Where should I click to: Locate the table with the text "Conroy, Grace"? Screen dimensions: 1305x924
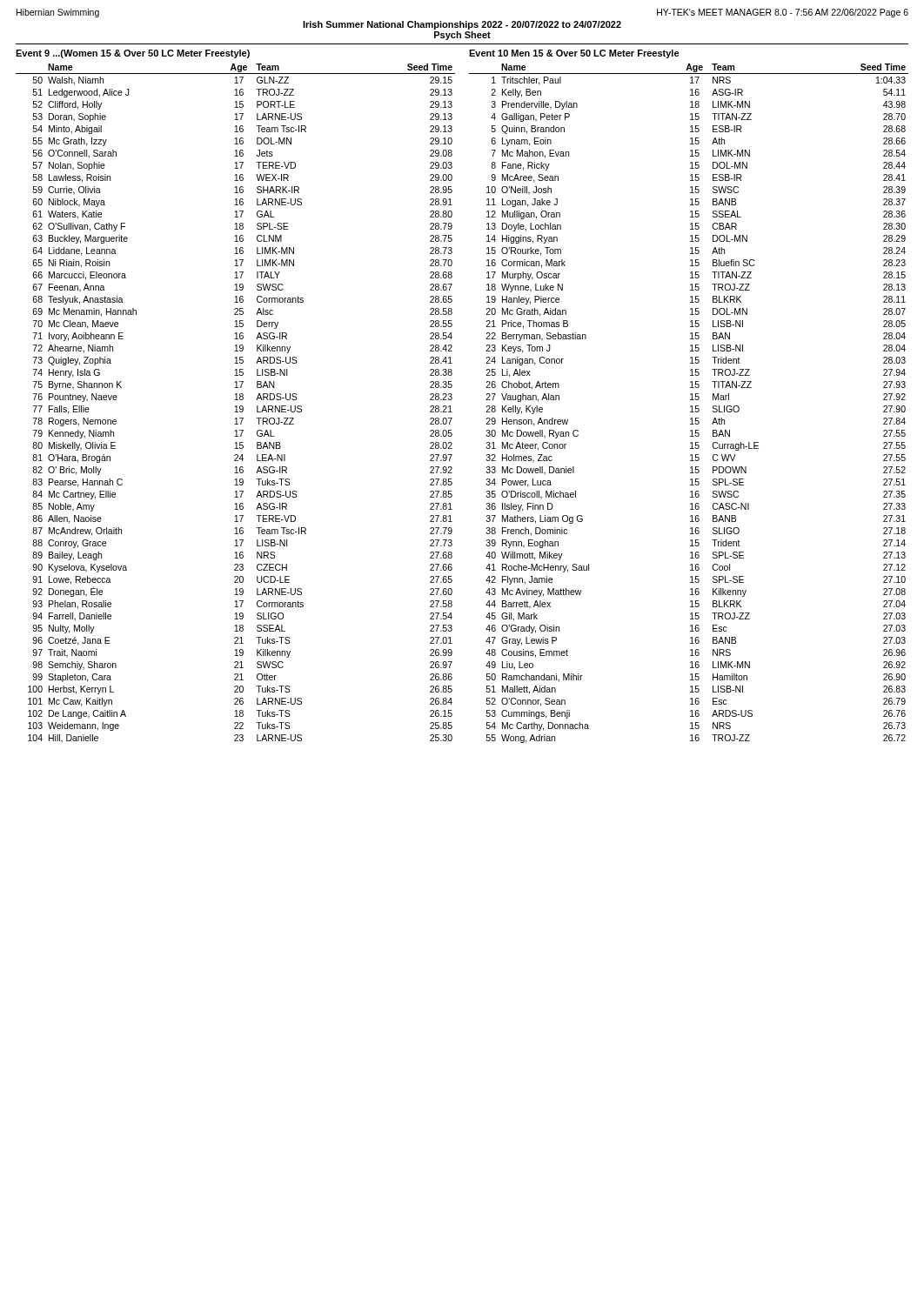tap(235, 402)
